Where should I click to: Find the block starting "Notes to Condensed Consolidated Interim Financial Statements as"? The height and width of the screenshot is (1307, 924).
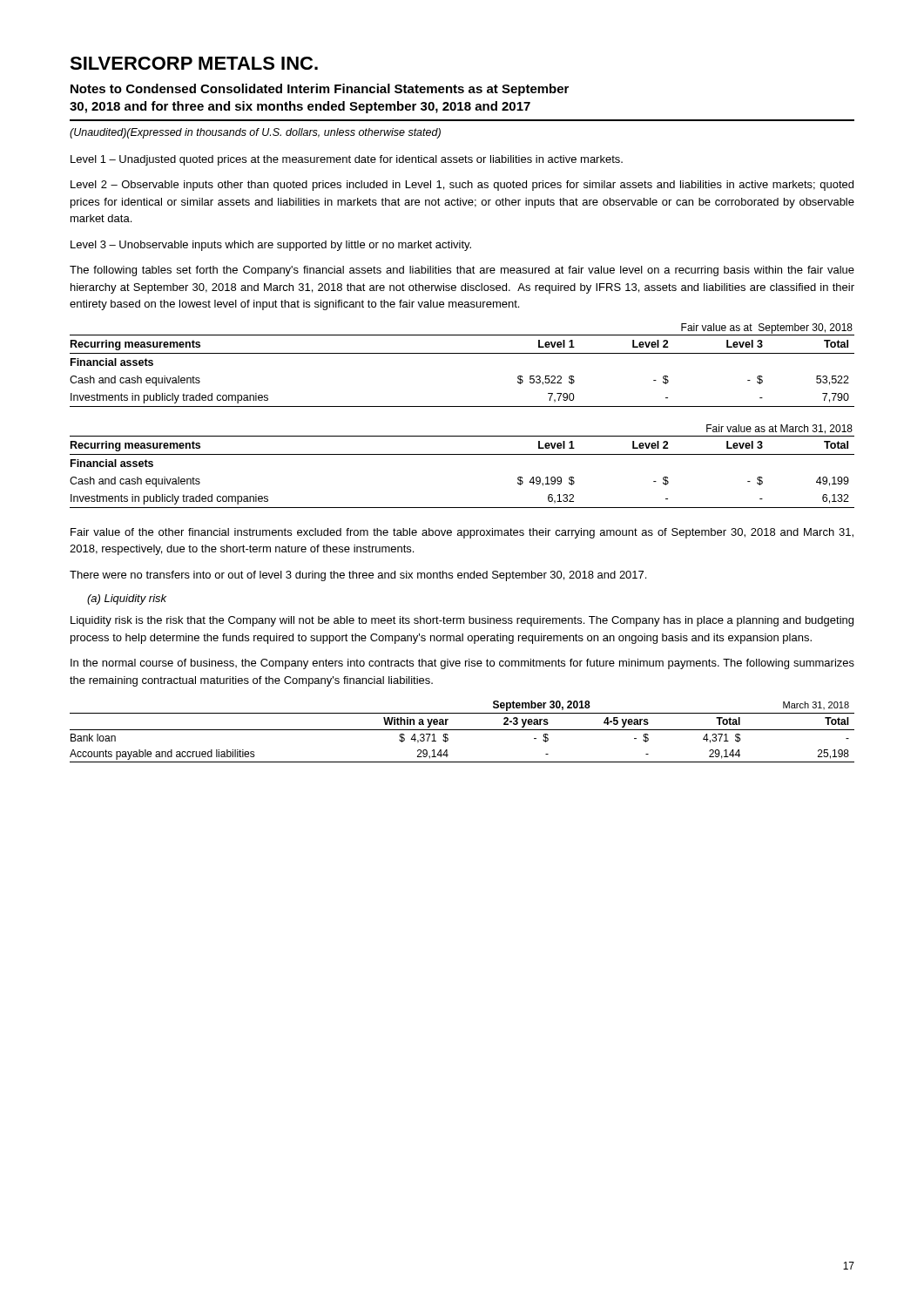click(319, 97)
